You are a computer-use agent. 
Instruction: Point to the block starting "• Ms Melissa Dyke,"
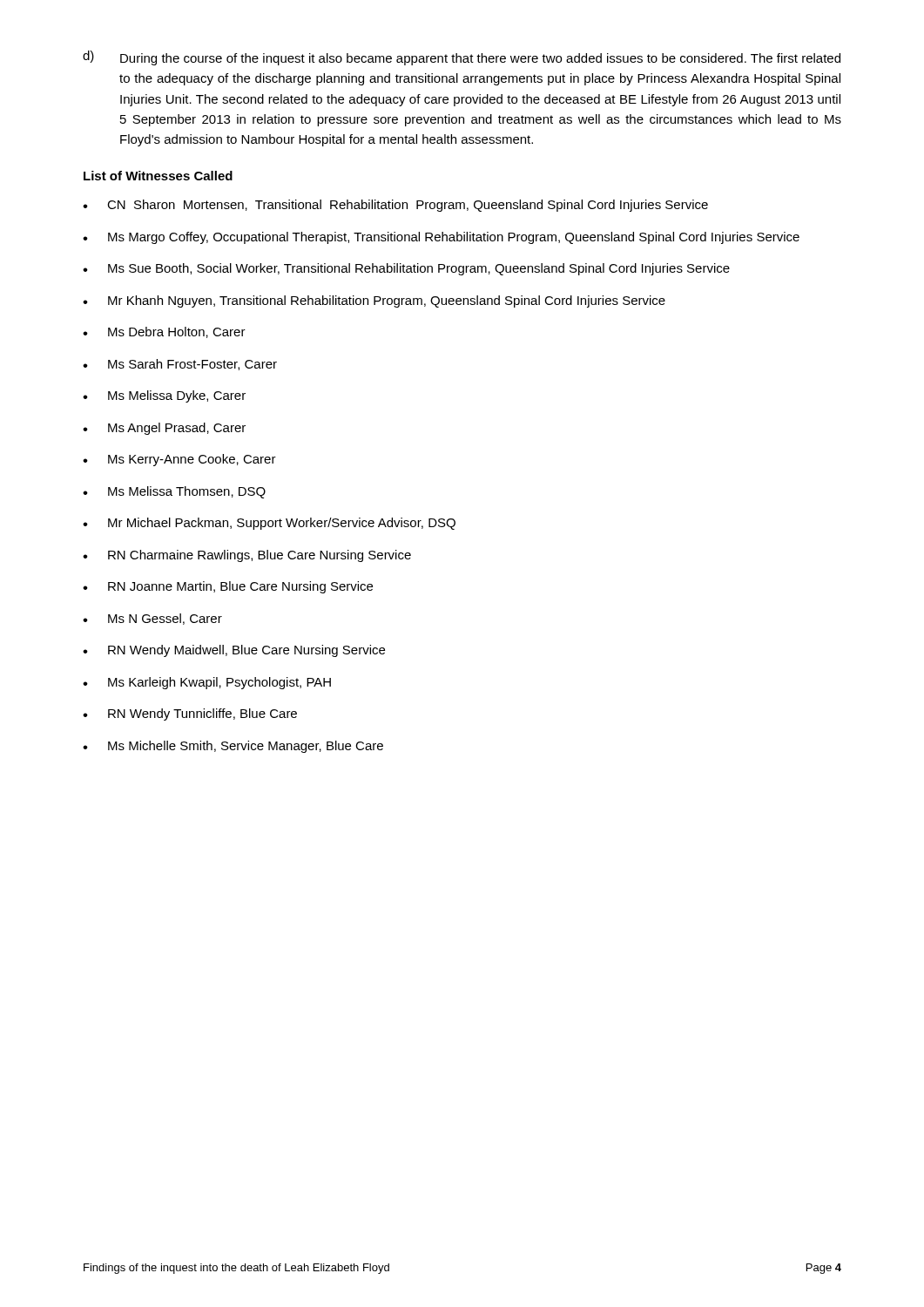click(x=164, y=396)
